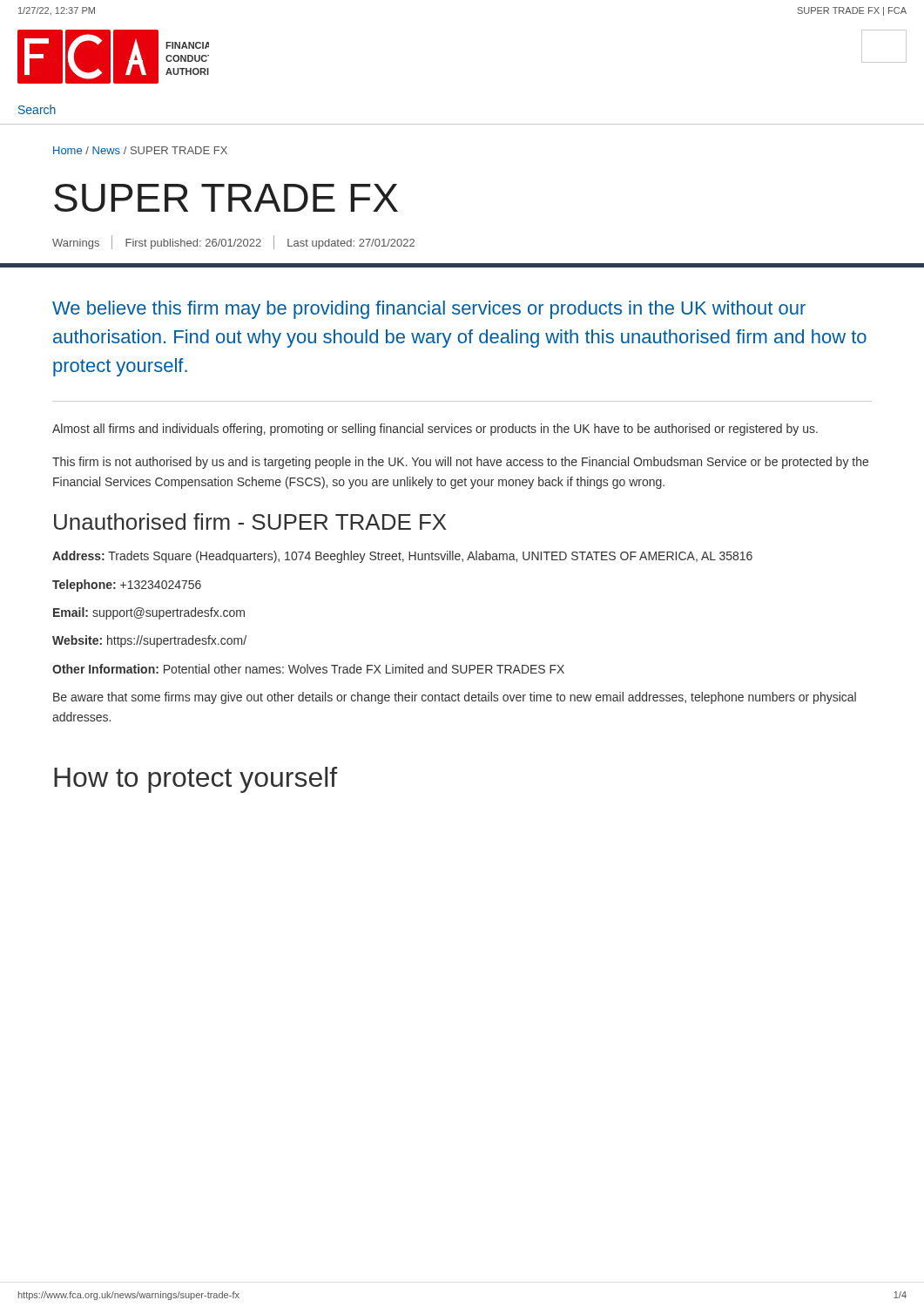The width and height of the screenshot is (924, 1307).
Task: Locate the region starting "How to protect yourself"
Action: tap(195, 777)
